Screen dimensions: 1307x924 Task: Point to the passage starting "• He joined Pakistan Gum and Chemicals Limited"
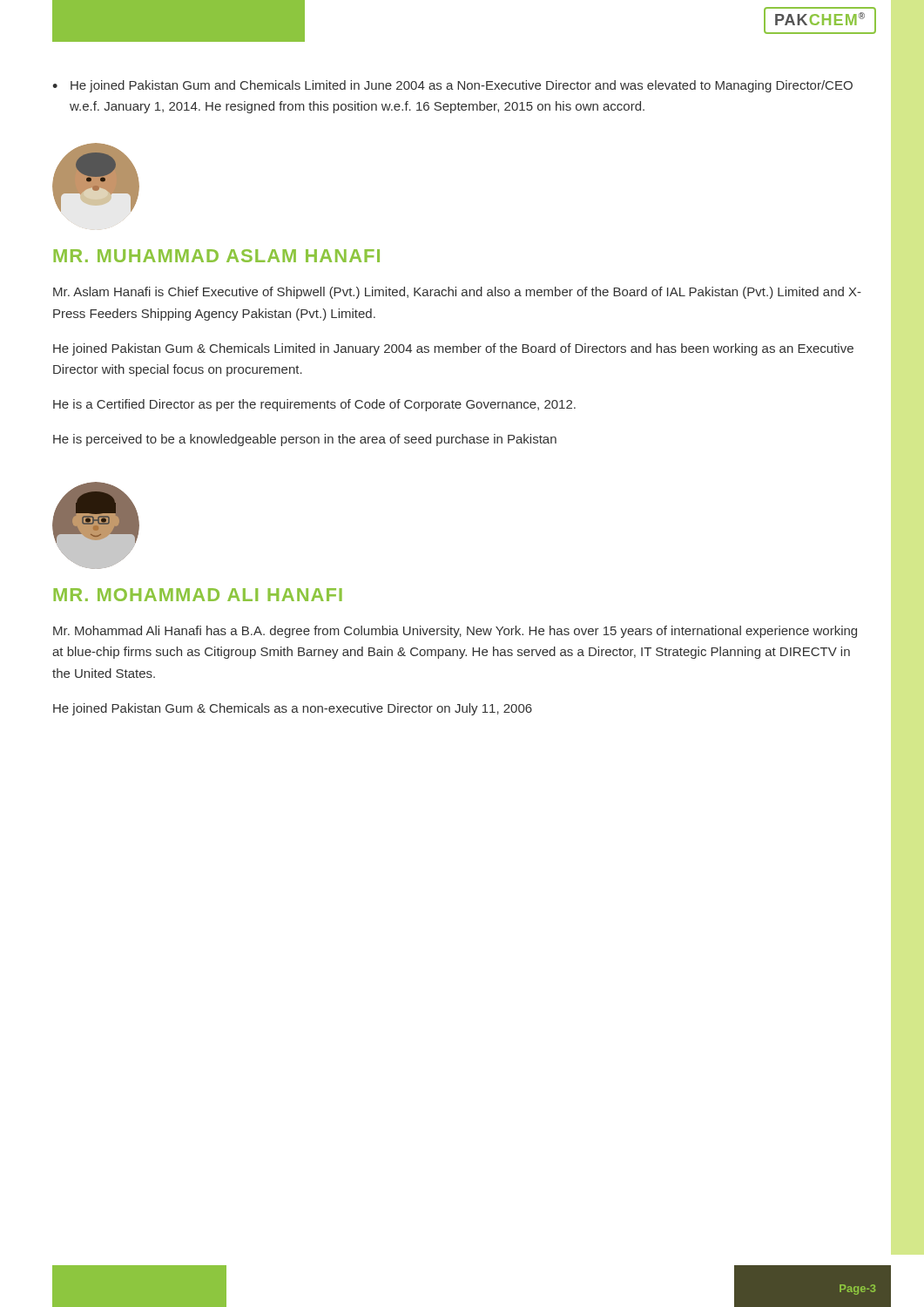462,96
